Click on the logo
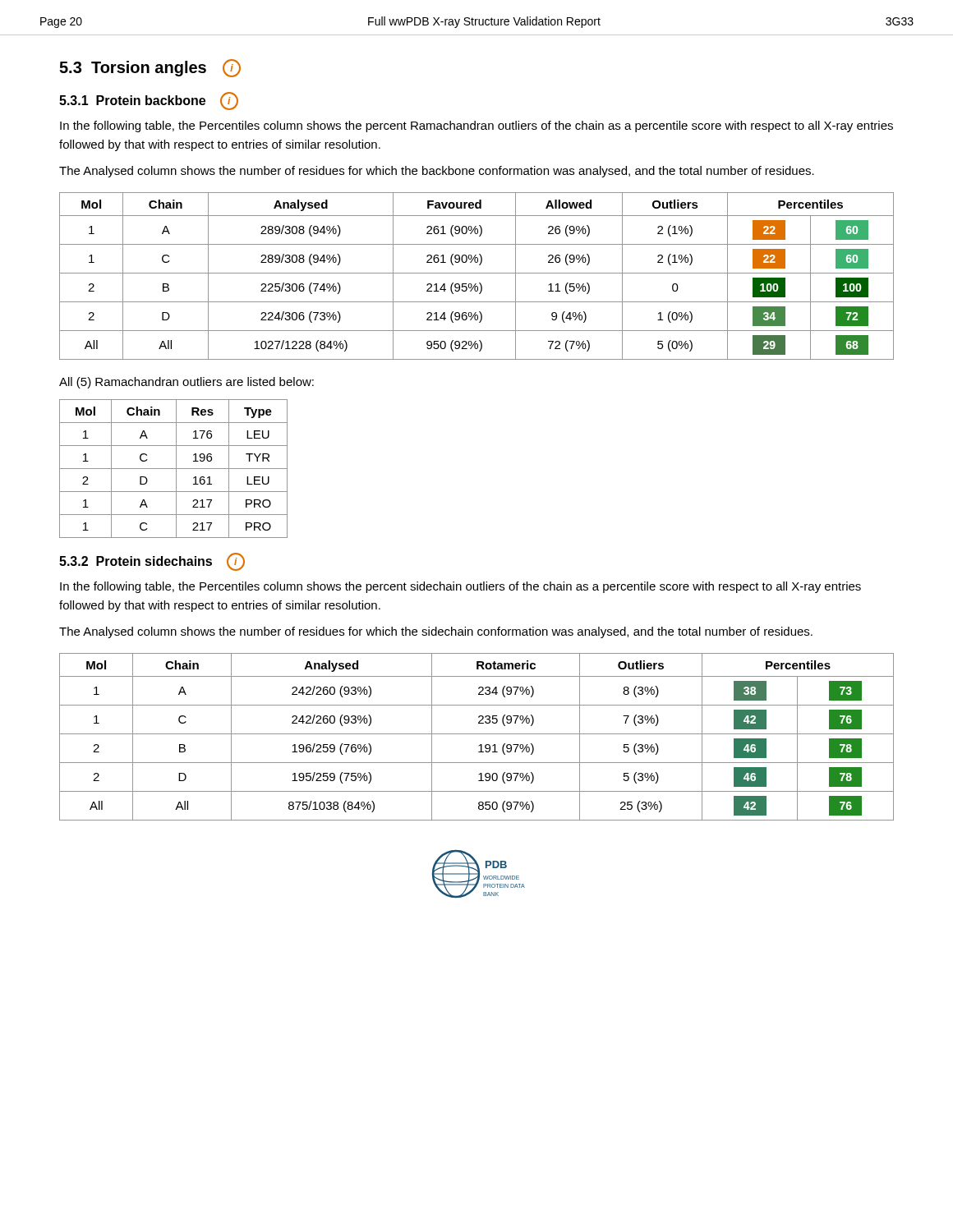 (476, 875)
